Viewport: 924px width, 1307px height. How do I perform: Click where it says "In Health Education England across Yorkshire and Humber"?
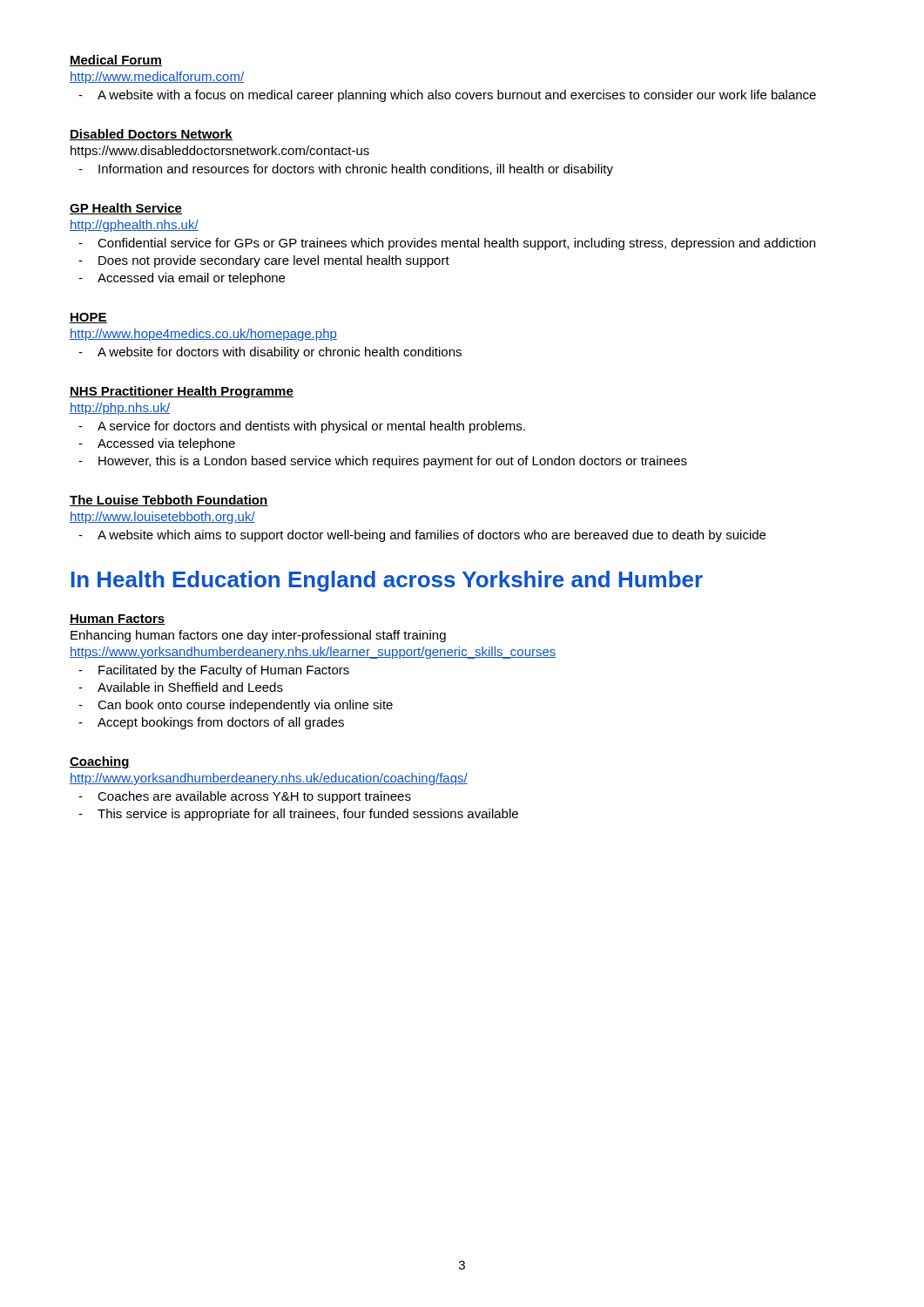pos(386,579)
